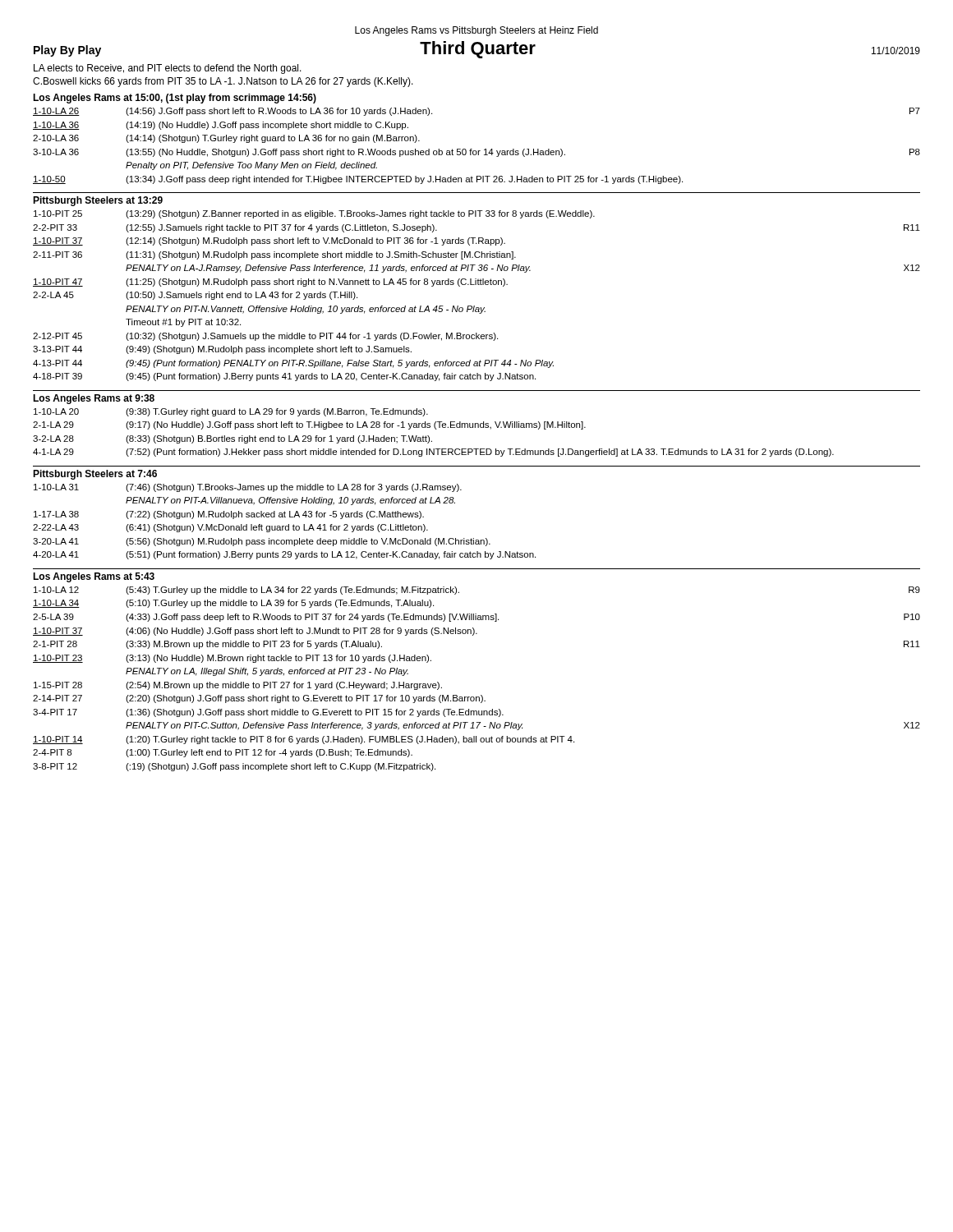
Task: Find the passage starting "1-10-LA 20 (9:38)"
Action: [462, 412]
